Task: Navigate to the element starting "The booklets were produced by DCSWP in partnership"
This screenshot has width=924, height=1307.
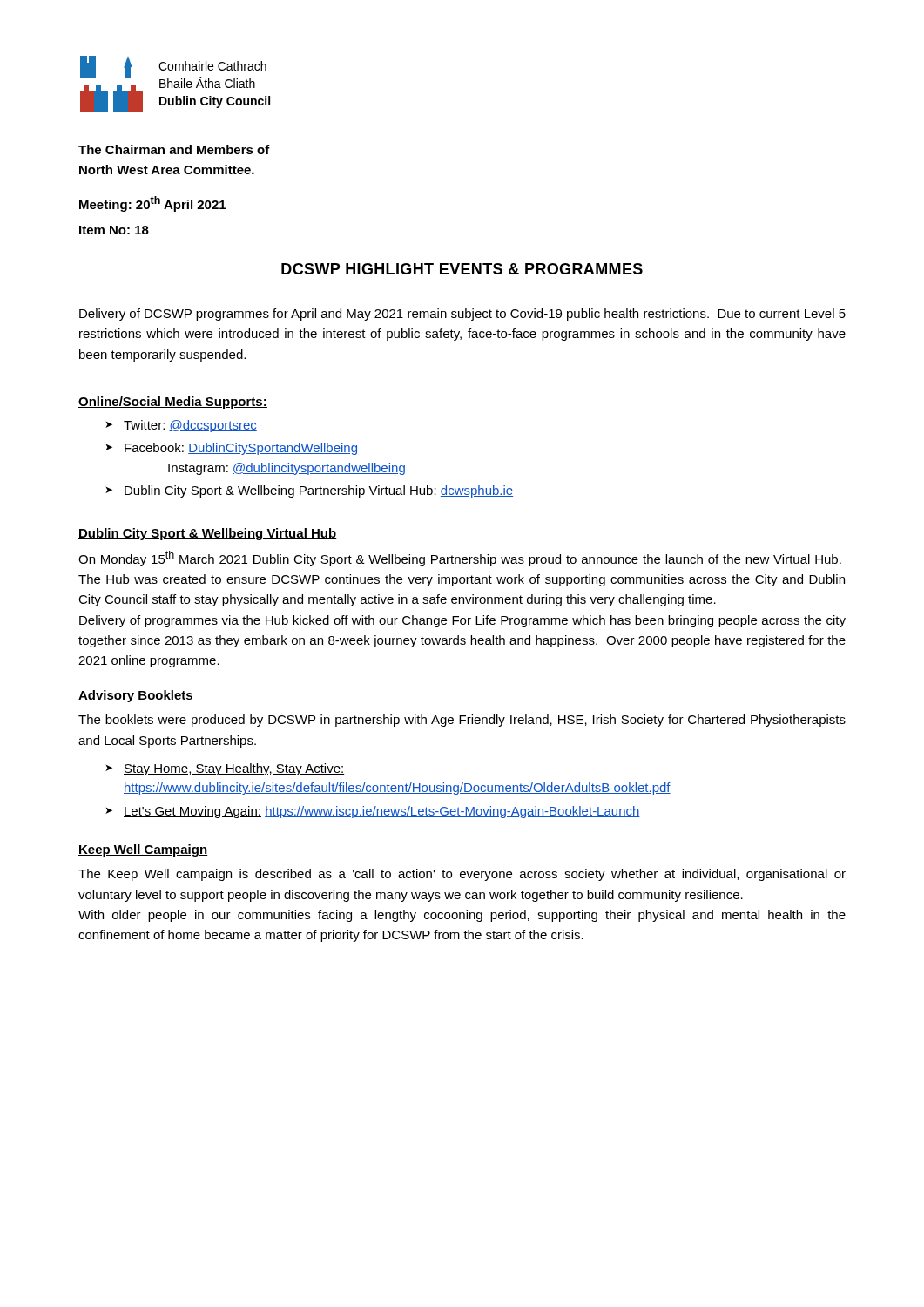Action: [462, 730]
